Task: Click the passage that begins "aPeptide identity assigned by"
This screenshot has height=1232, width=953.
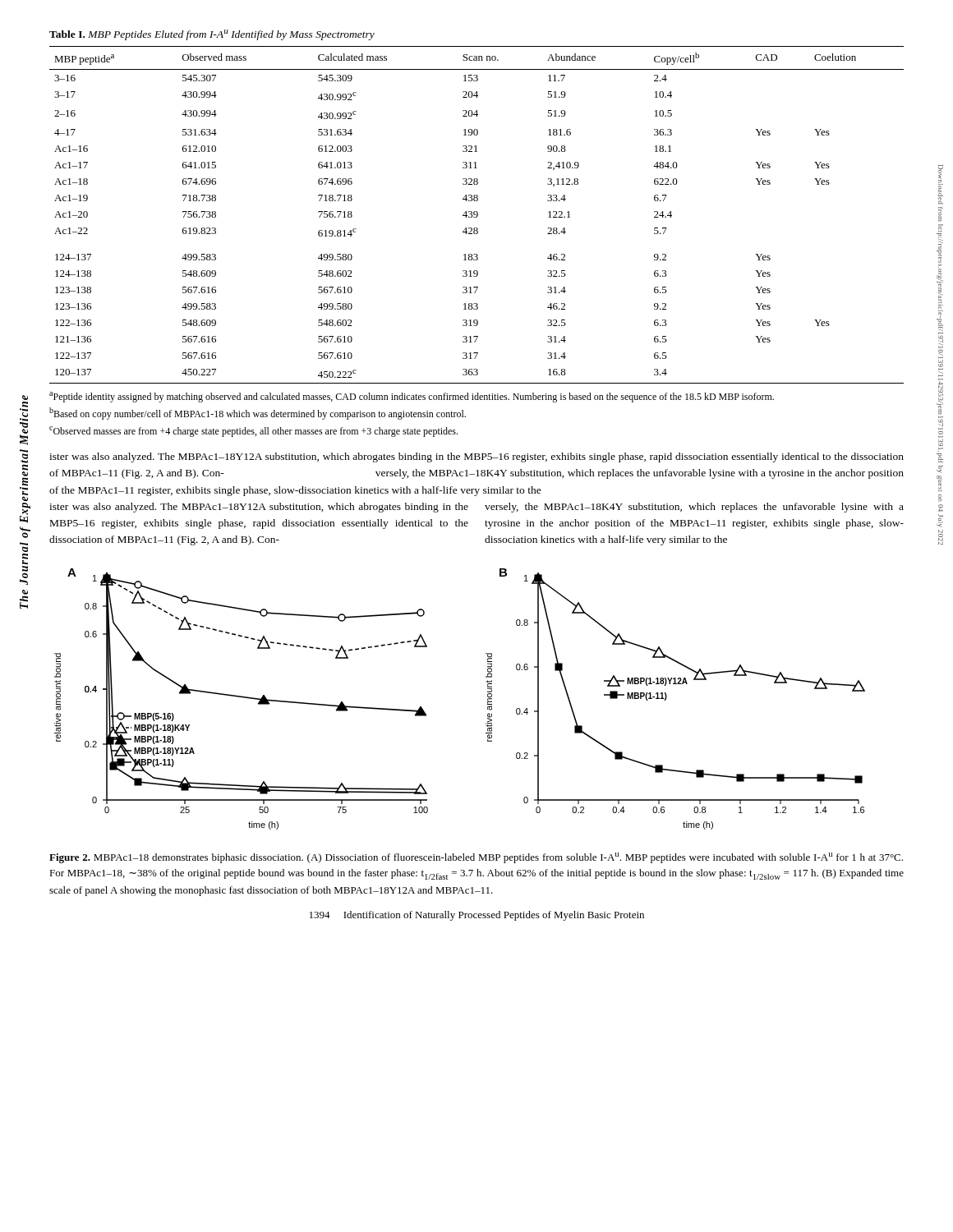Action: pos(412,413)
